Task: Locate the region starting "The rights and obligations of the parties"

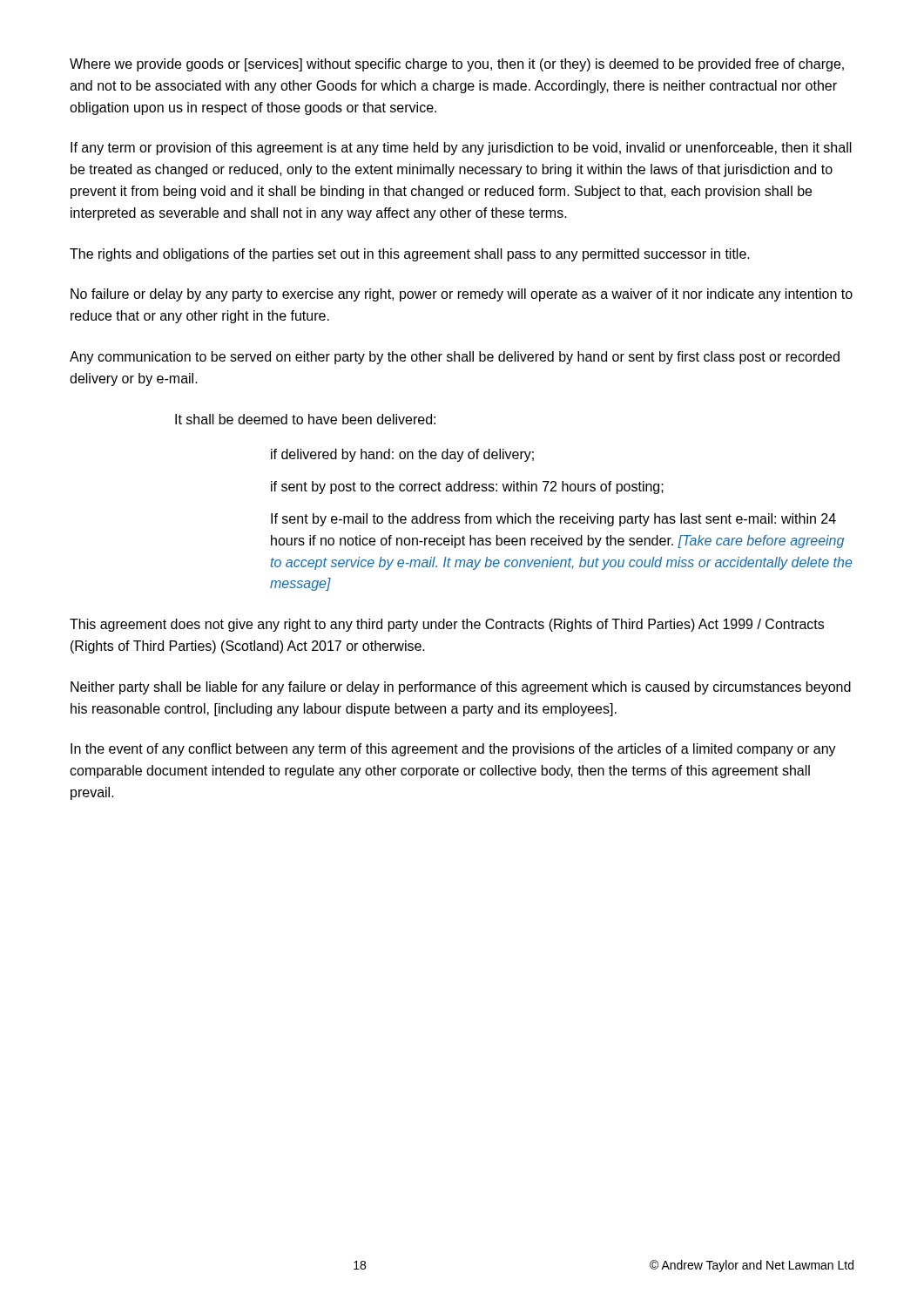Action: click(x=410, y=254)
